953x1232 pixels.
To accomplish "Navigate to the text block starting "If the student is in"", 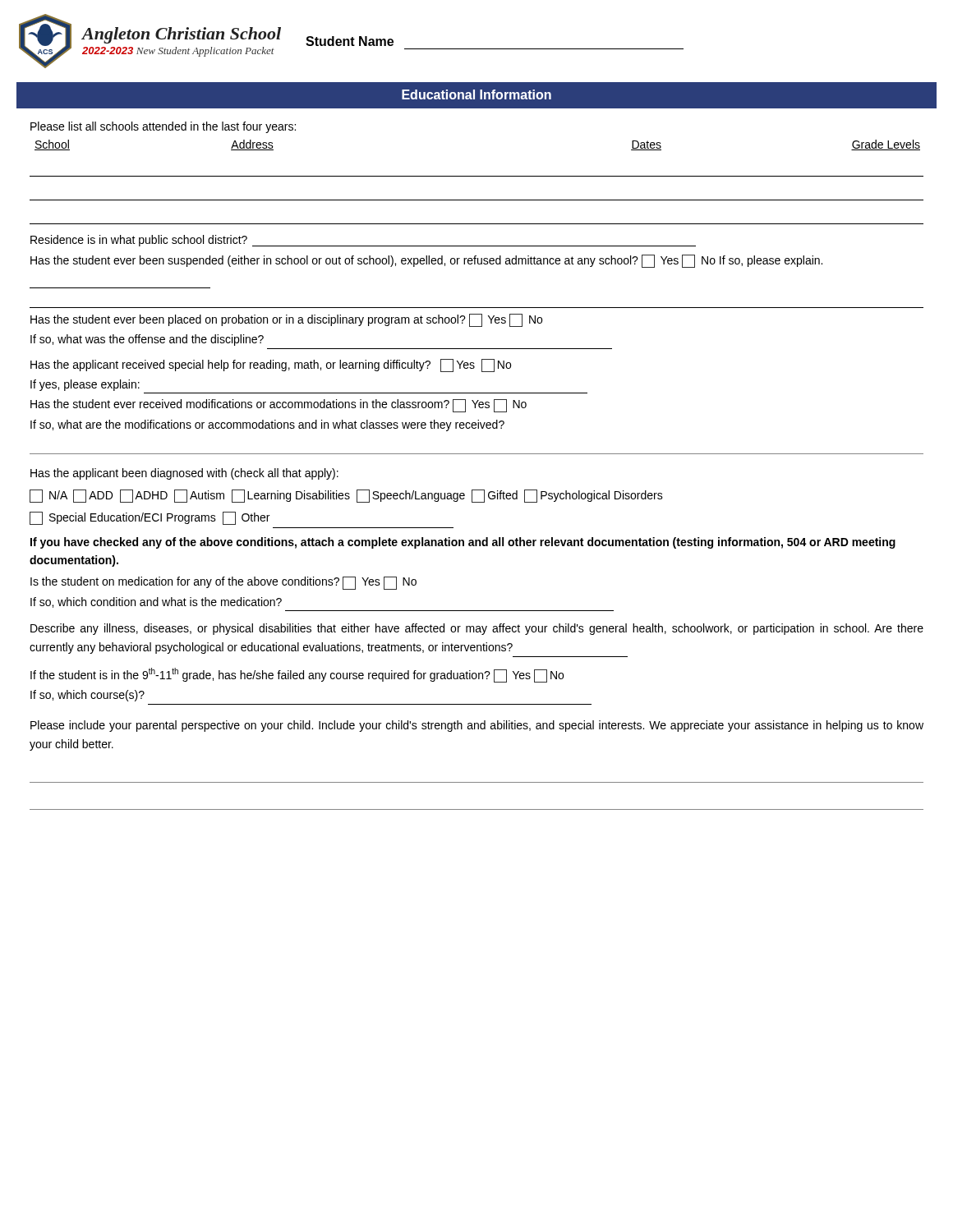I will tap(297, 675).
